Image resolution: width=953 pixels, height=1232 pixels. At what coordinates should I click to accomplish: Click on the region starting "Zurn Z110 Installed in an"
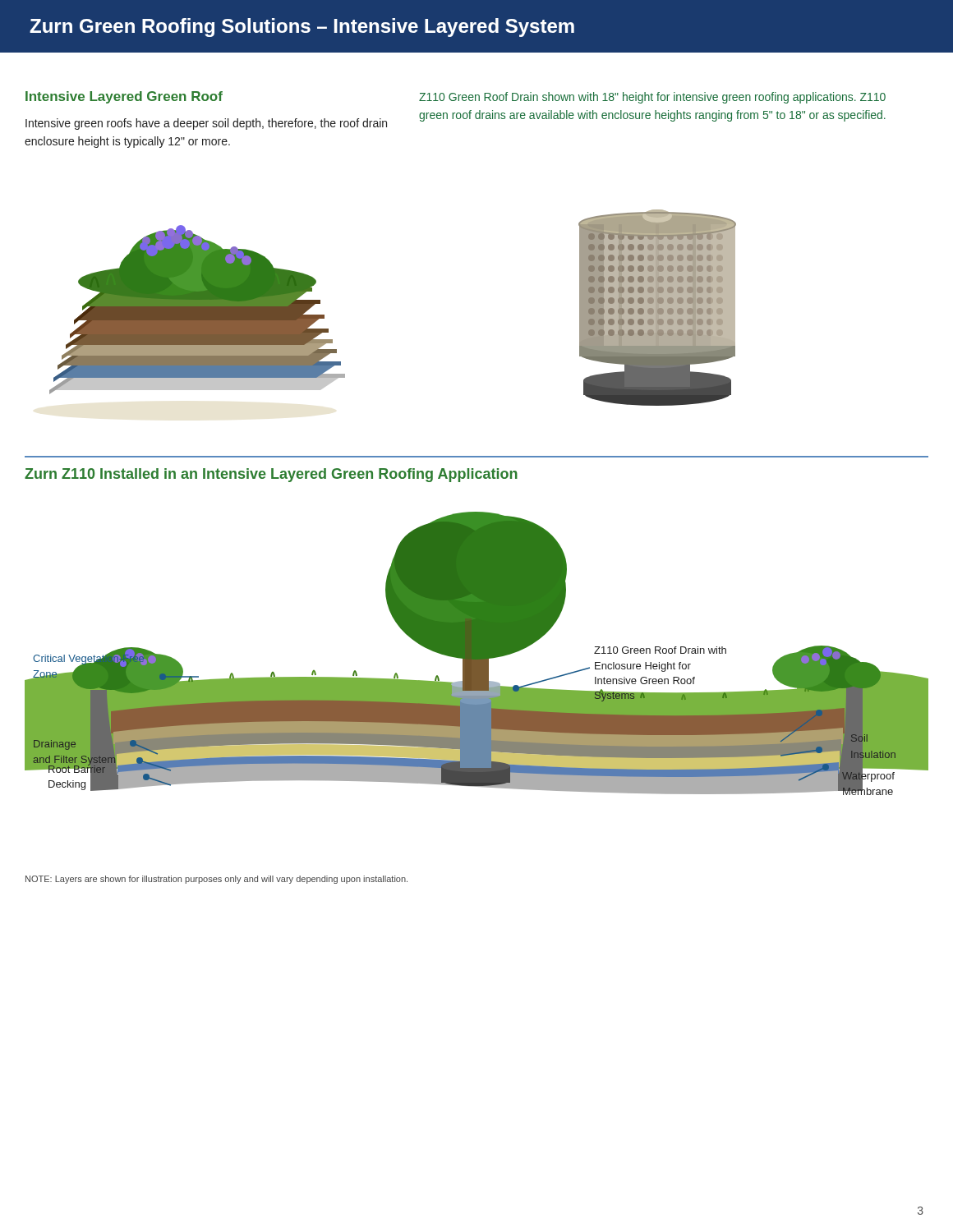(271, 474)
